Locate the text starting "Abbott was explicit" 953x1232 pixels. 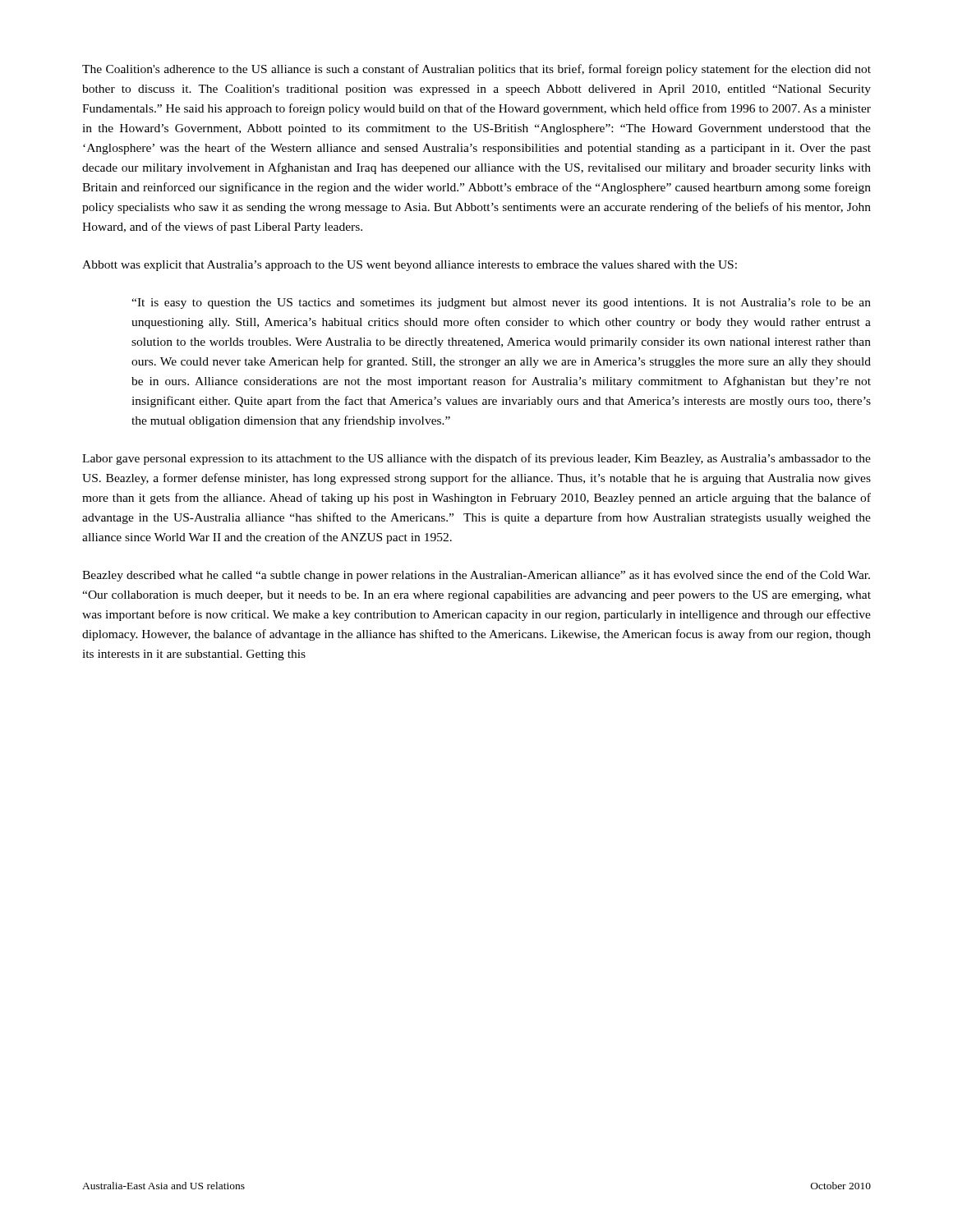(410, 264)
